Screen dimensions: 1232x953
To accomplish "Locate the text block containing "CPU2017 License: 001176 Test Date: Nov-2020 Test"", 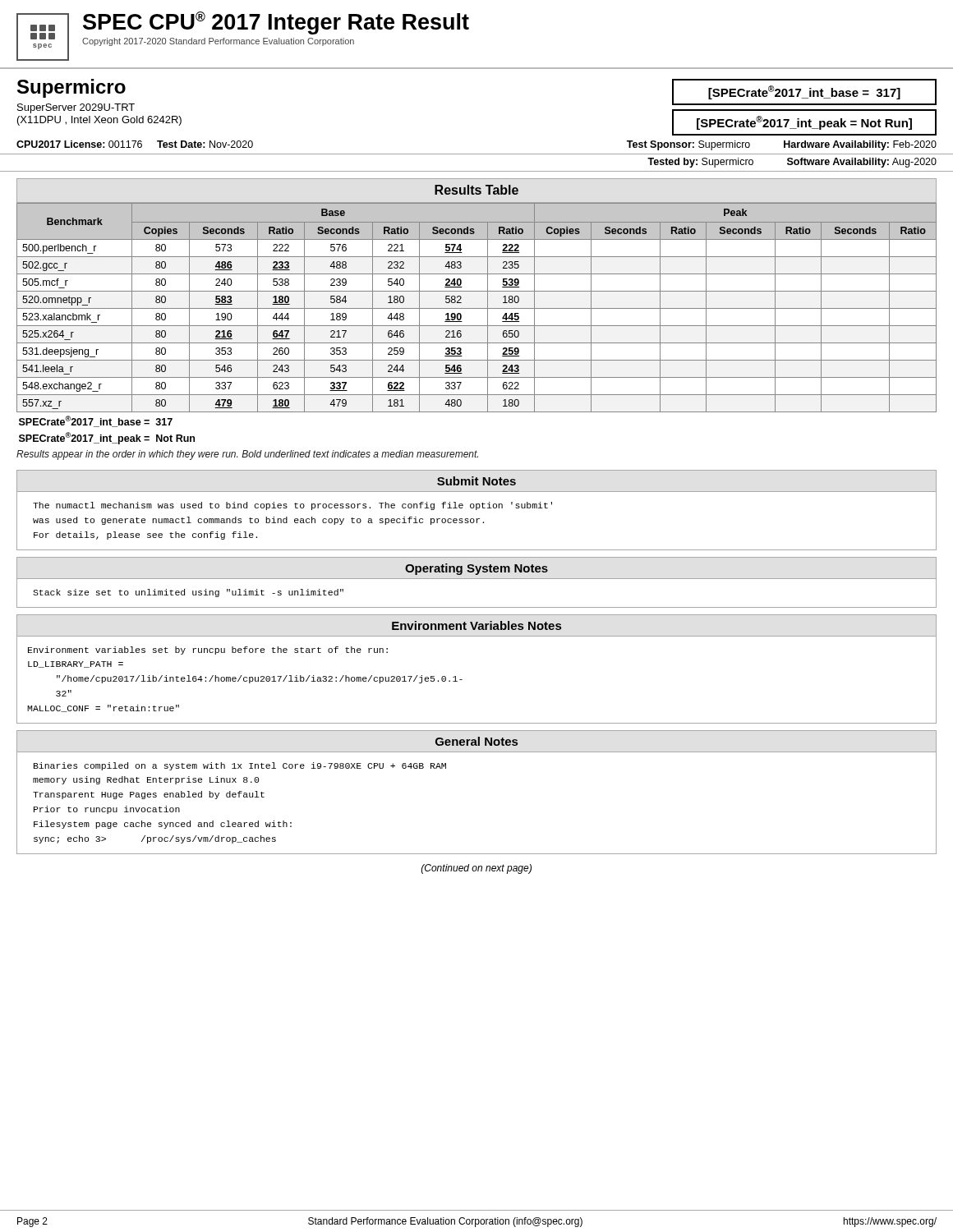I will (x=476, y=145).
